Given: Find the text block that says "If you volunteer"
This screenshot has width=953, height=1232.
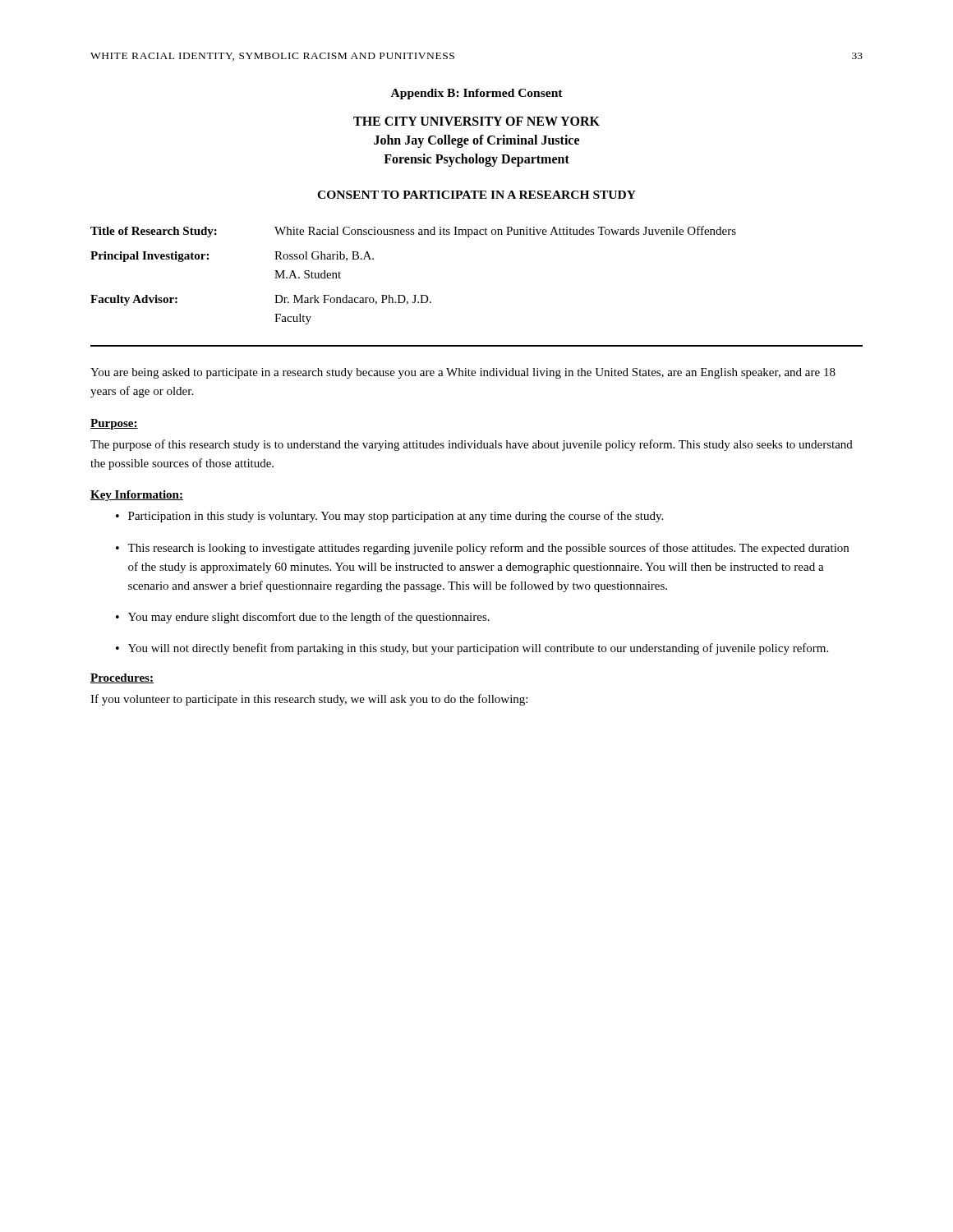Looking at the screenshot, I should click(x=309, y=699).
